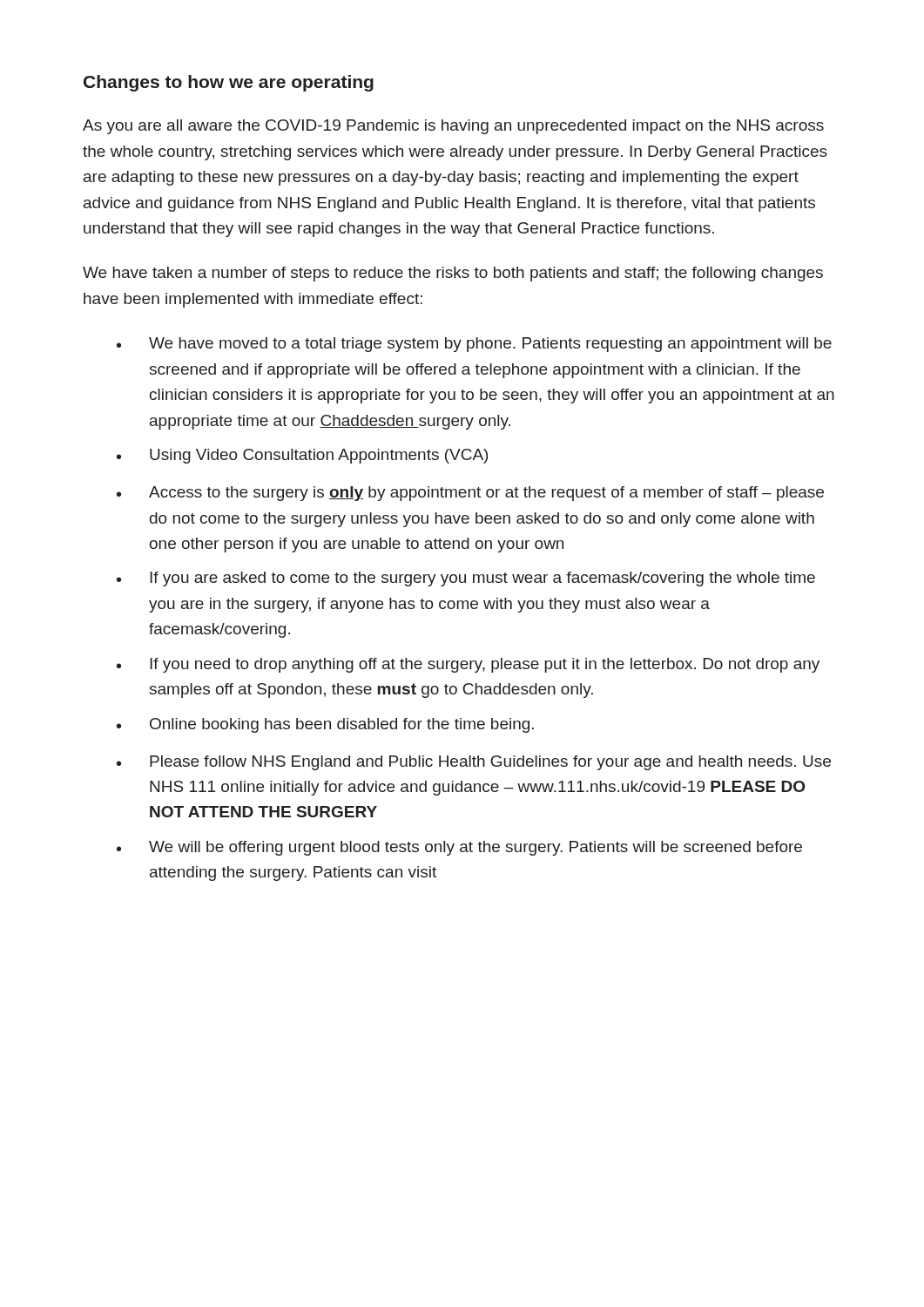Locate the block starting "• Please follow NHS England"
This screenshot has width=924, height=1307.
(479, 787)
